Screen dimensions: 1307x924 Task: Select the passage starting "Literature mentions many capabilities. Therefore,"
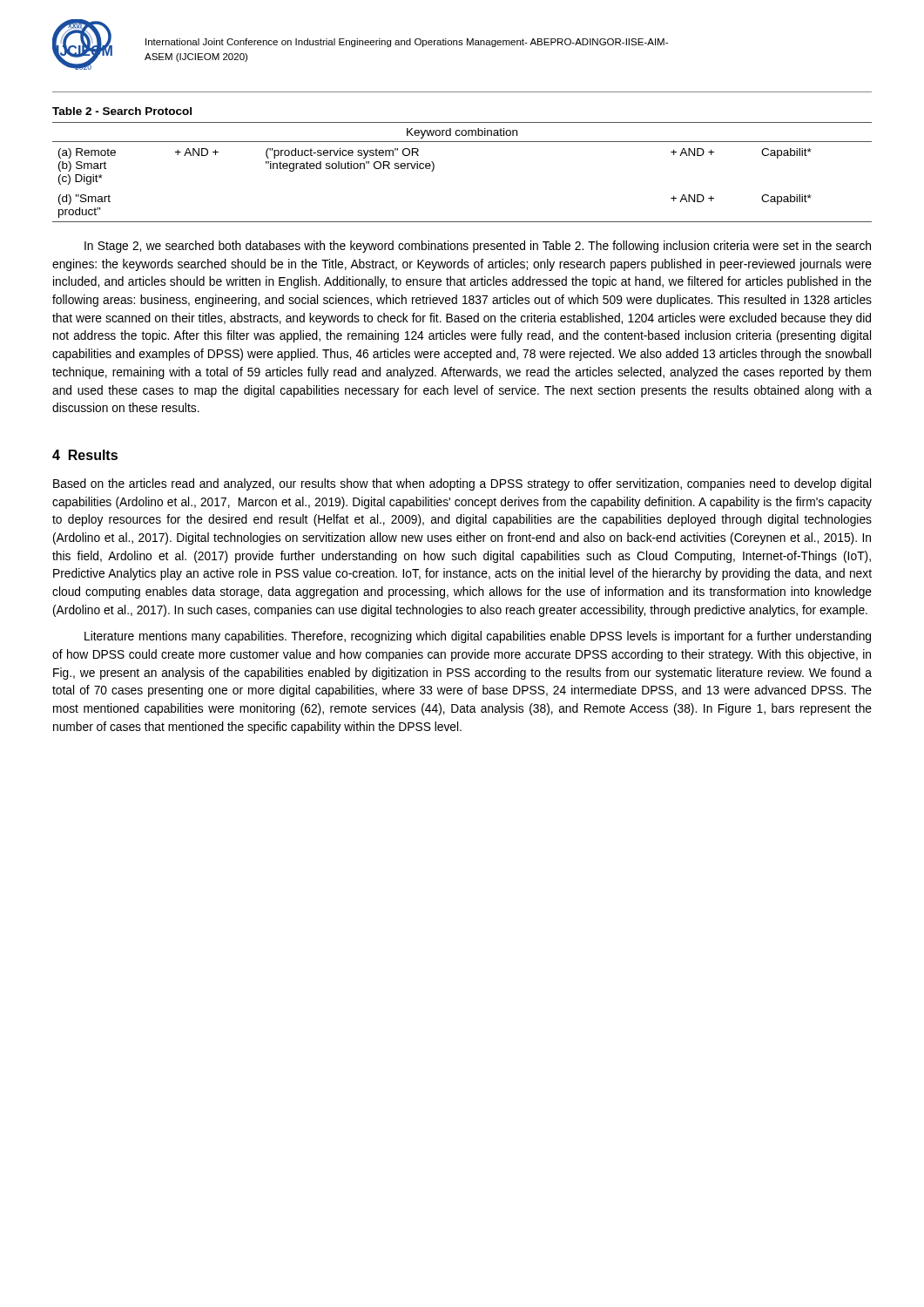[x=462, y=682]
